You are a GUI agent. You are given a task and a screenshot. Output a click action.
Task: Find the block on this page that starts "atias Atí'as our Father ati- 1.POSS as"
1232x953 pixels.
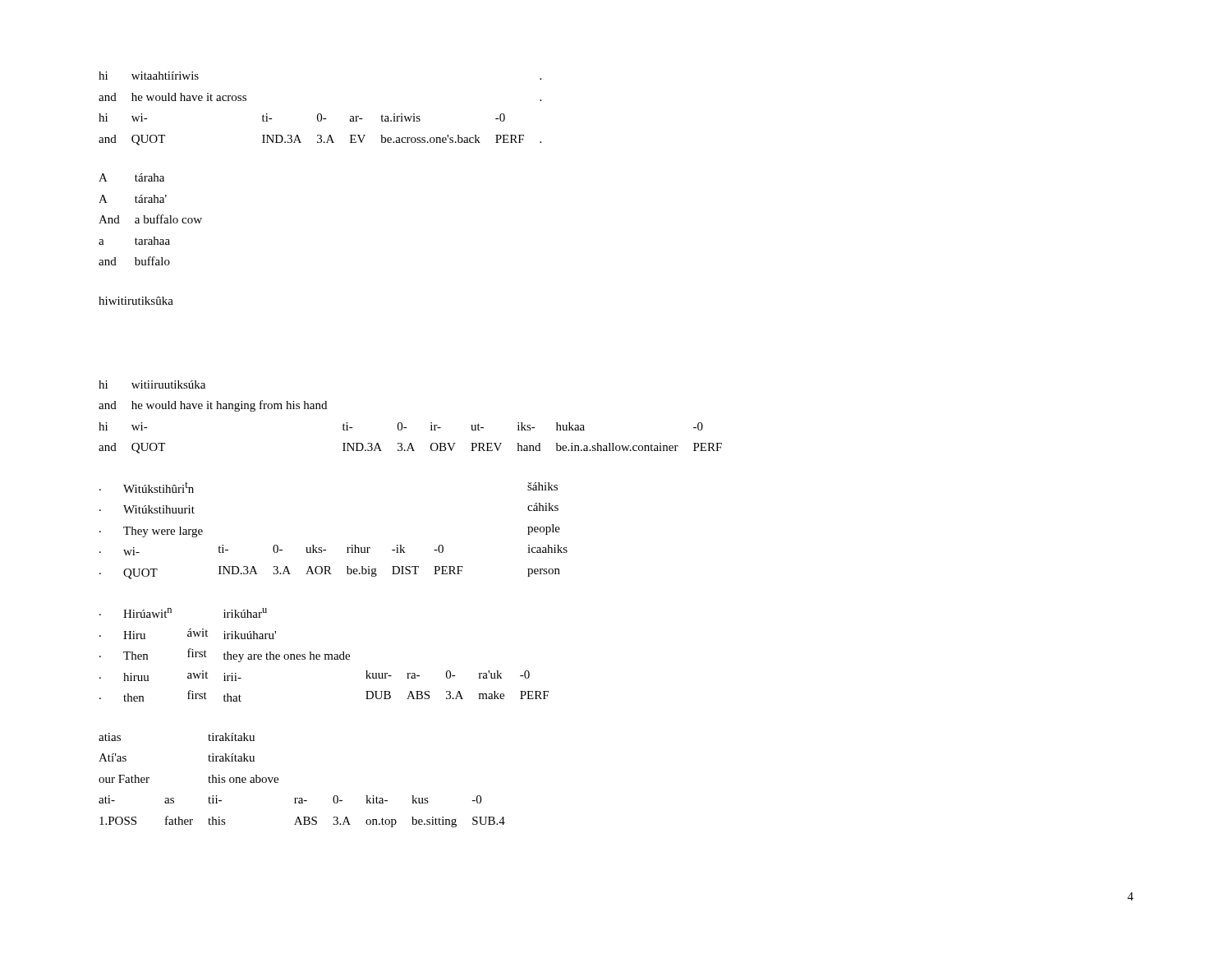(x=110, y=737)
